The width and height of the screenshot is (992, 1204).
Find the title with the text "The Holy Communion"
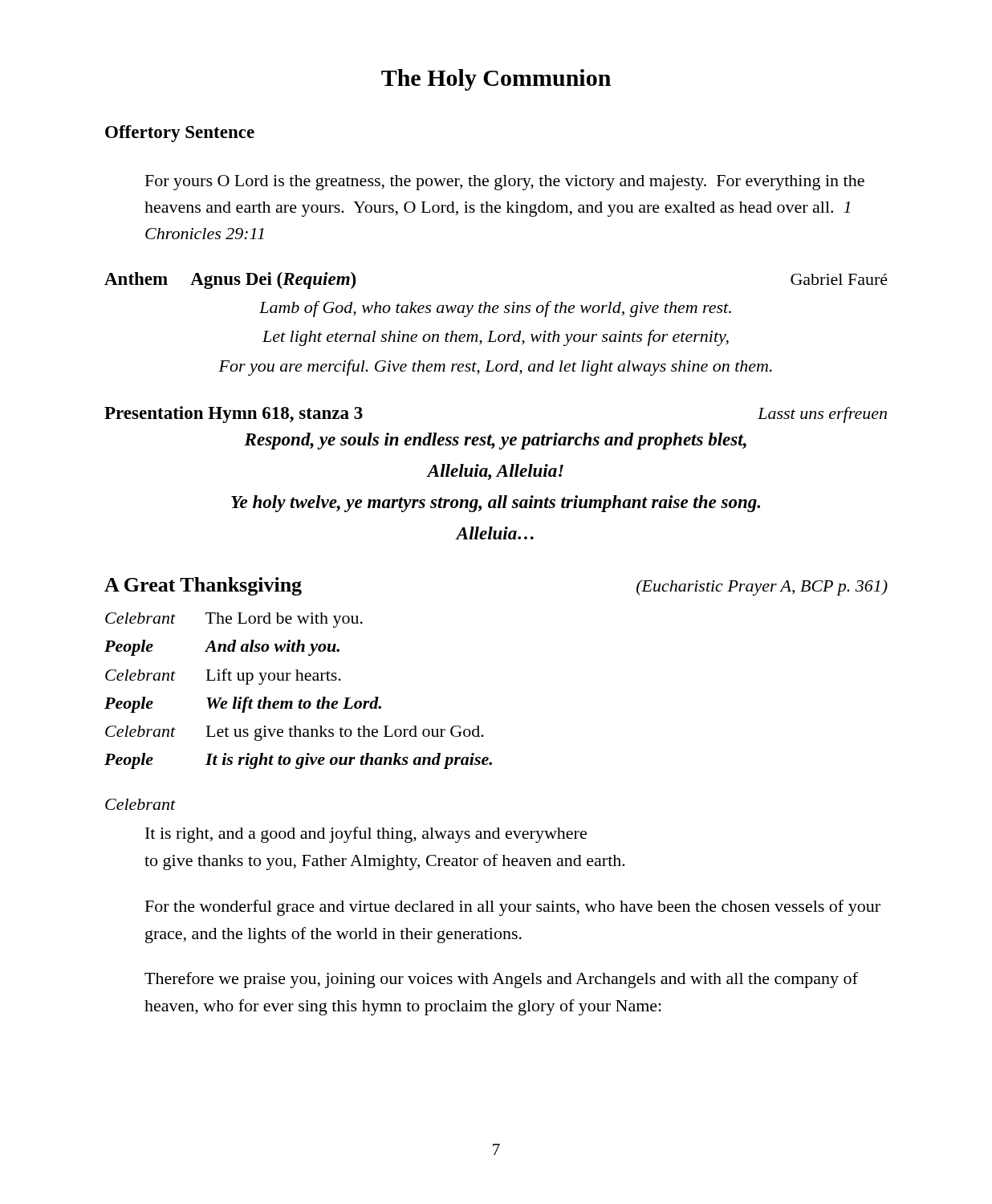[496, 77]
